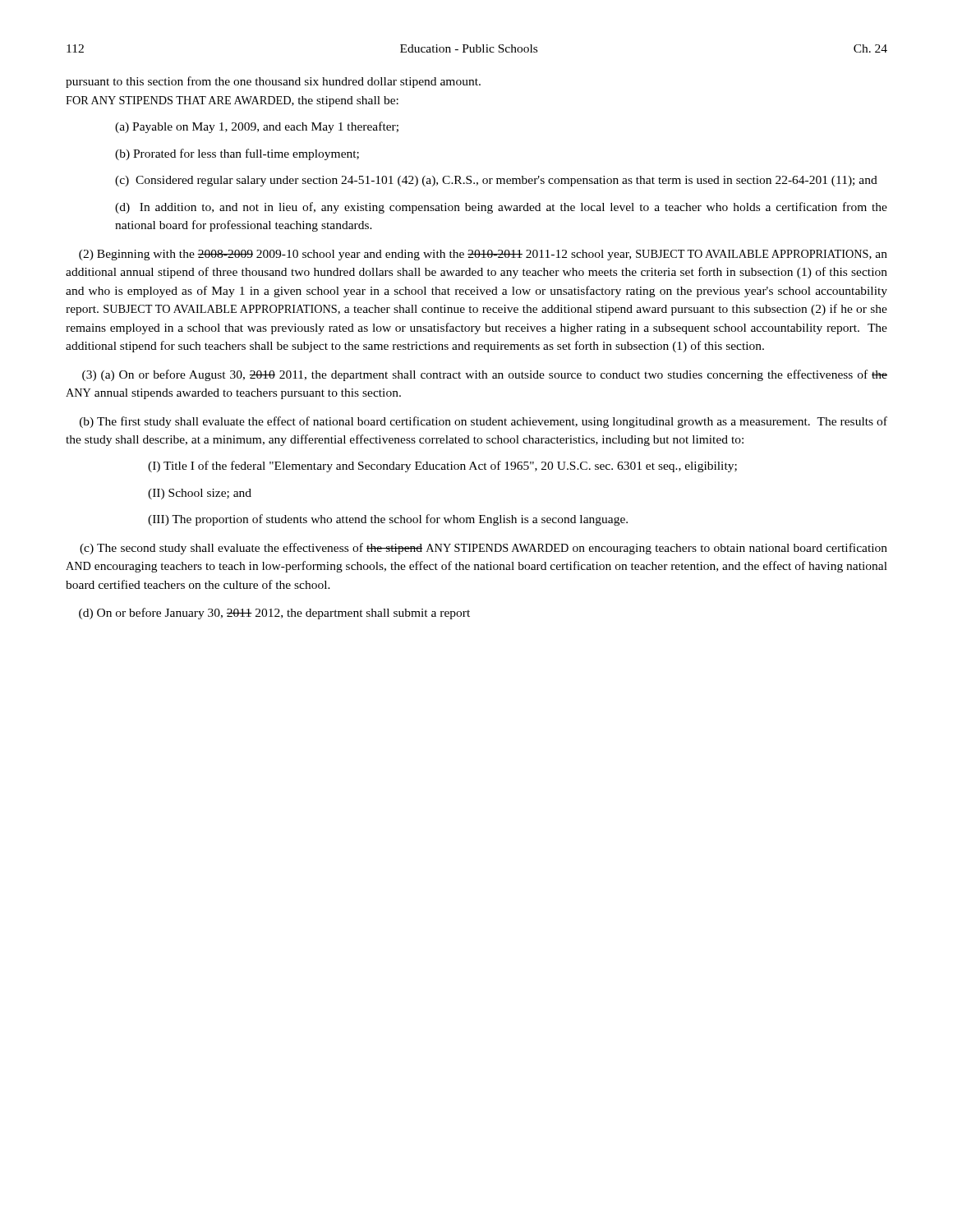953x1232 pixels.
Task: Click on the list item that reads "(c) Considered regular"
Action: (496, 180)
